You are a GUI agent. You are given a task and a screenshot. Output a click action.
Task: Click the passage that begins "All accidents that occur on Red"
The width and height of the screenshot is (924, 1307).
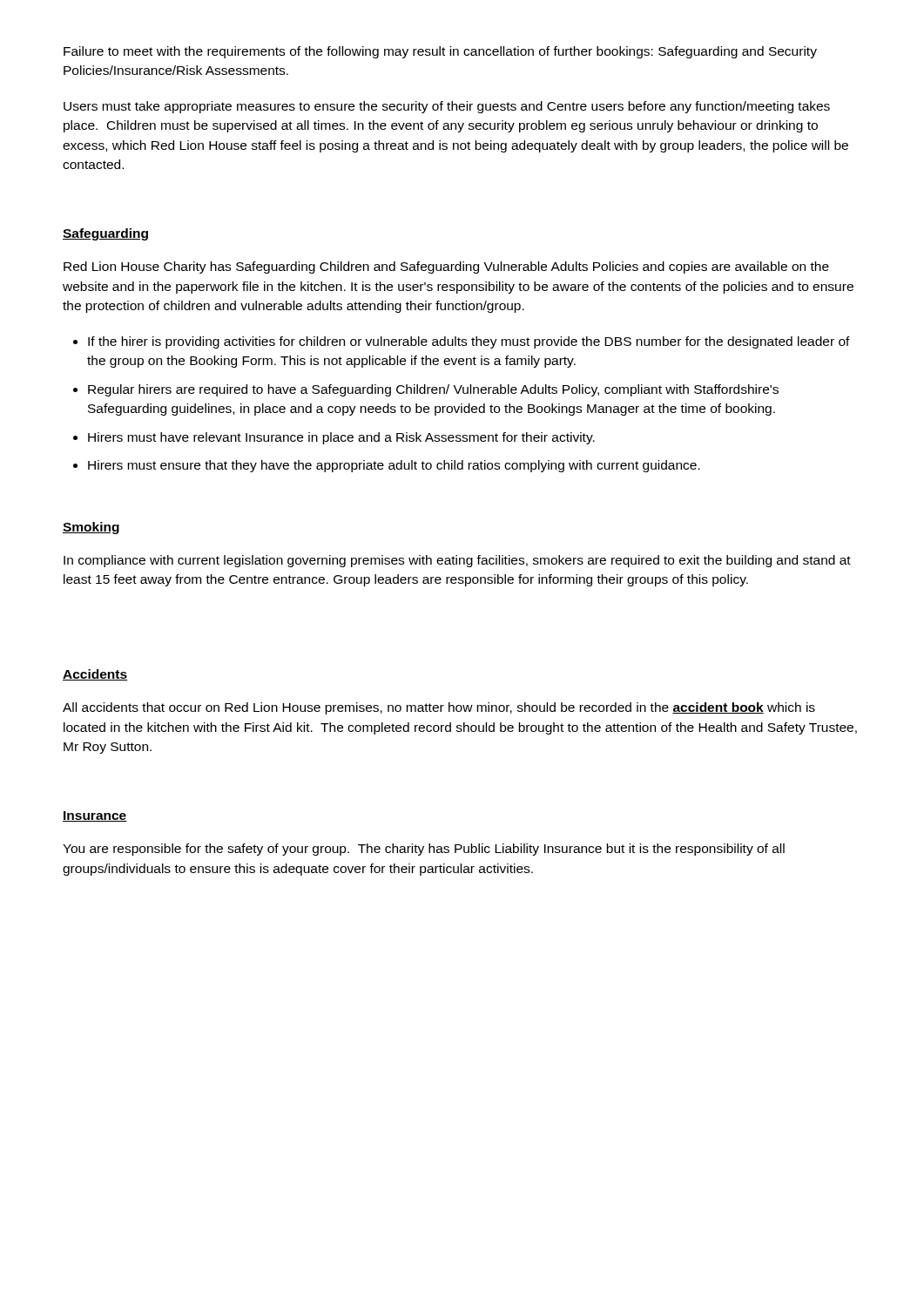pos(460,727)
